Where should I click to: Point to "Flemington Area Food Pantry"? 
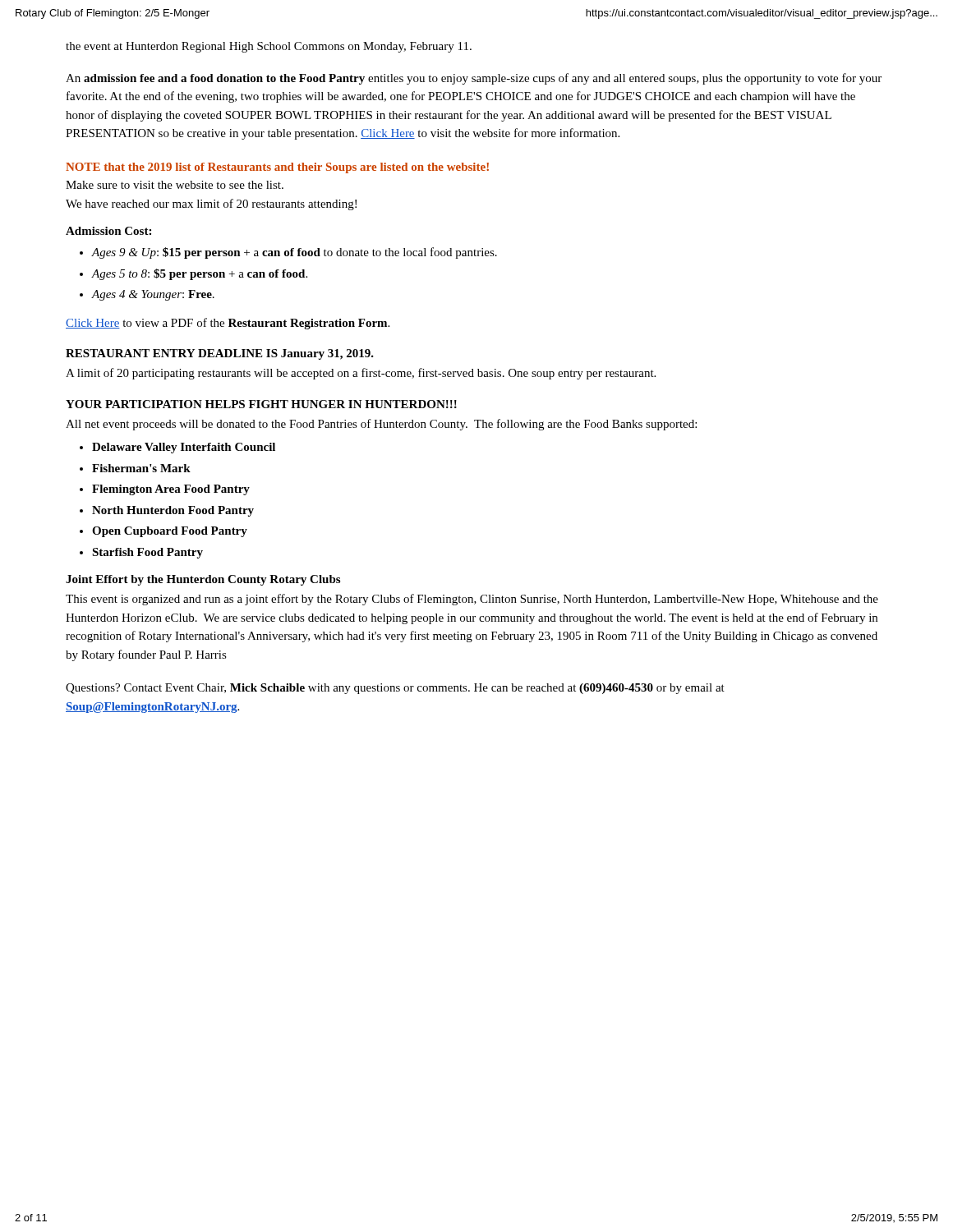pos(171,489)
